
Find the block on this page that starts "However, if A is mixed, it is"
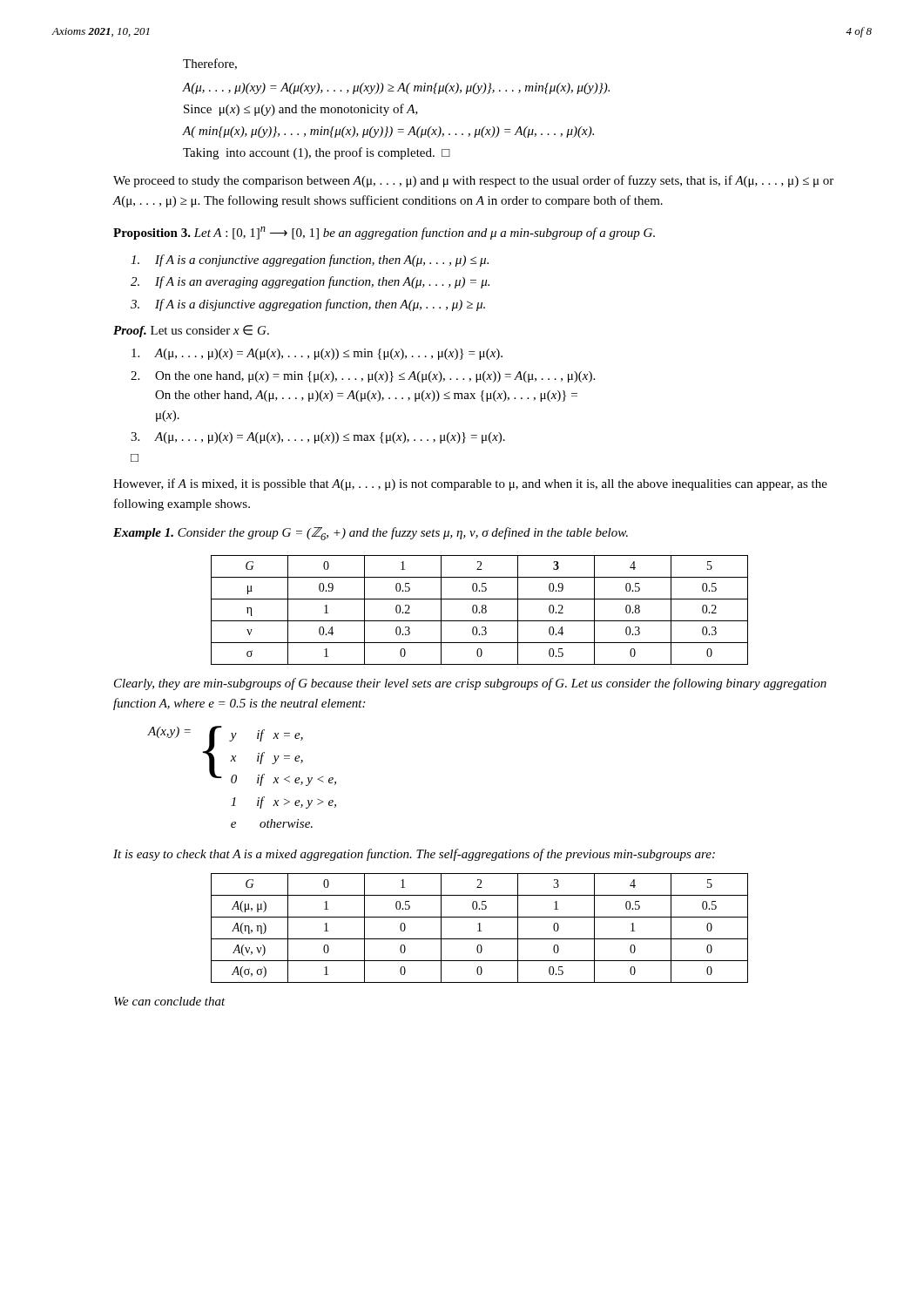470,494
